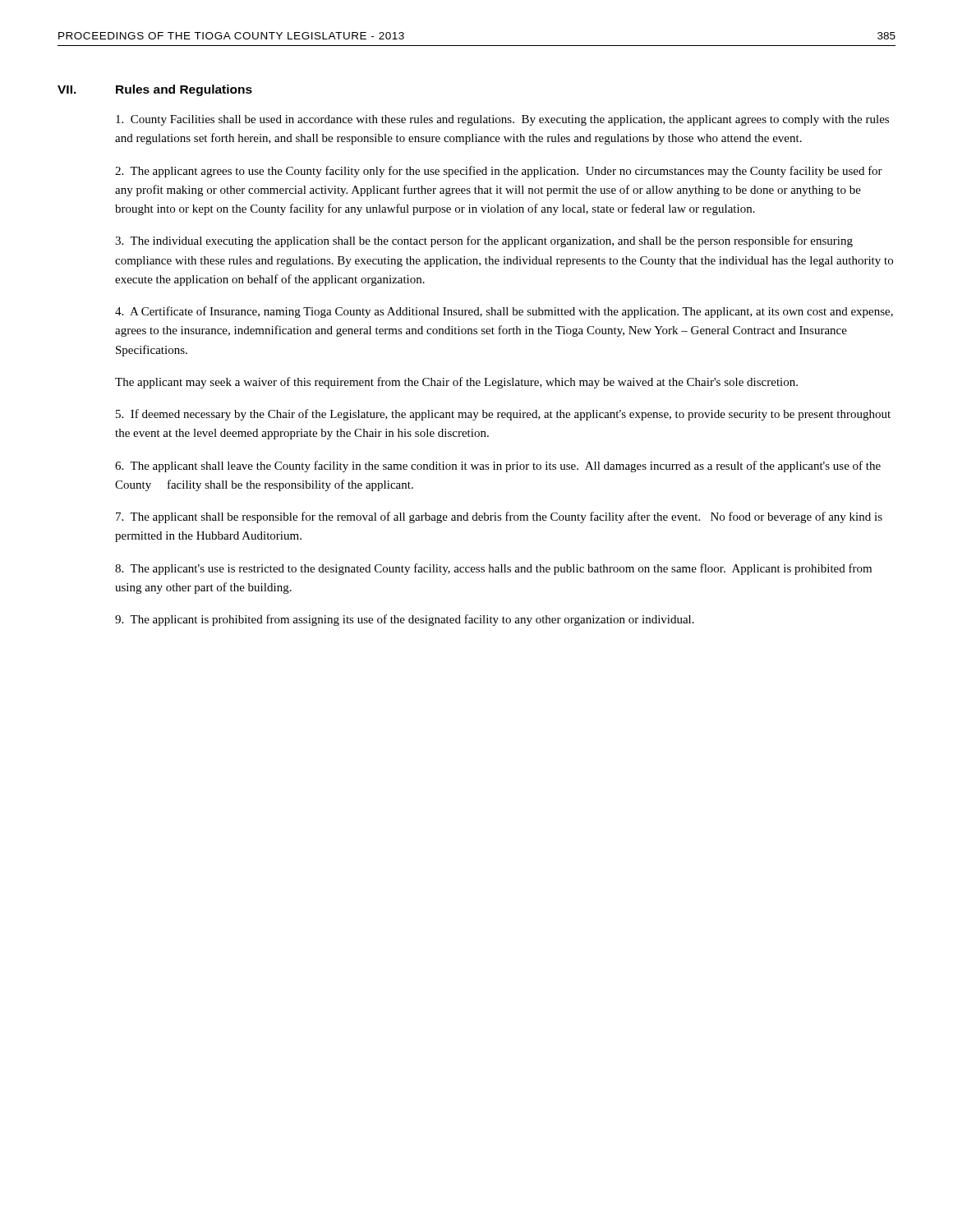
Task: Select the list item with the text "8. The applicant's use is restricted to"
Action: click(x=494, y=578)
